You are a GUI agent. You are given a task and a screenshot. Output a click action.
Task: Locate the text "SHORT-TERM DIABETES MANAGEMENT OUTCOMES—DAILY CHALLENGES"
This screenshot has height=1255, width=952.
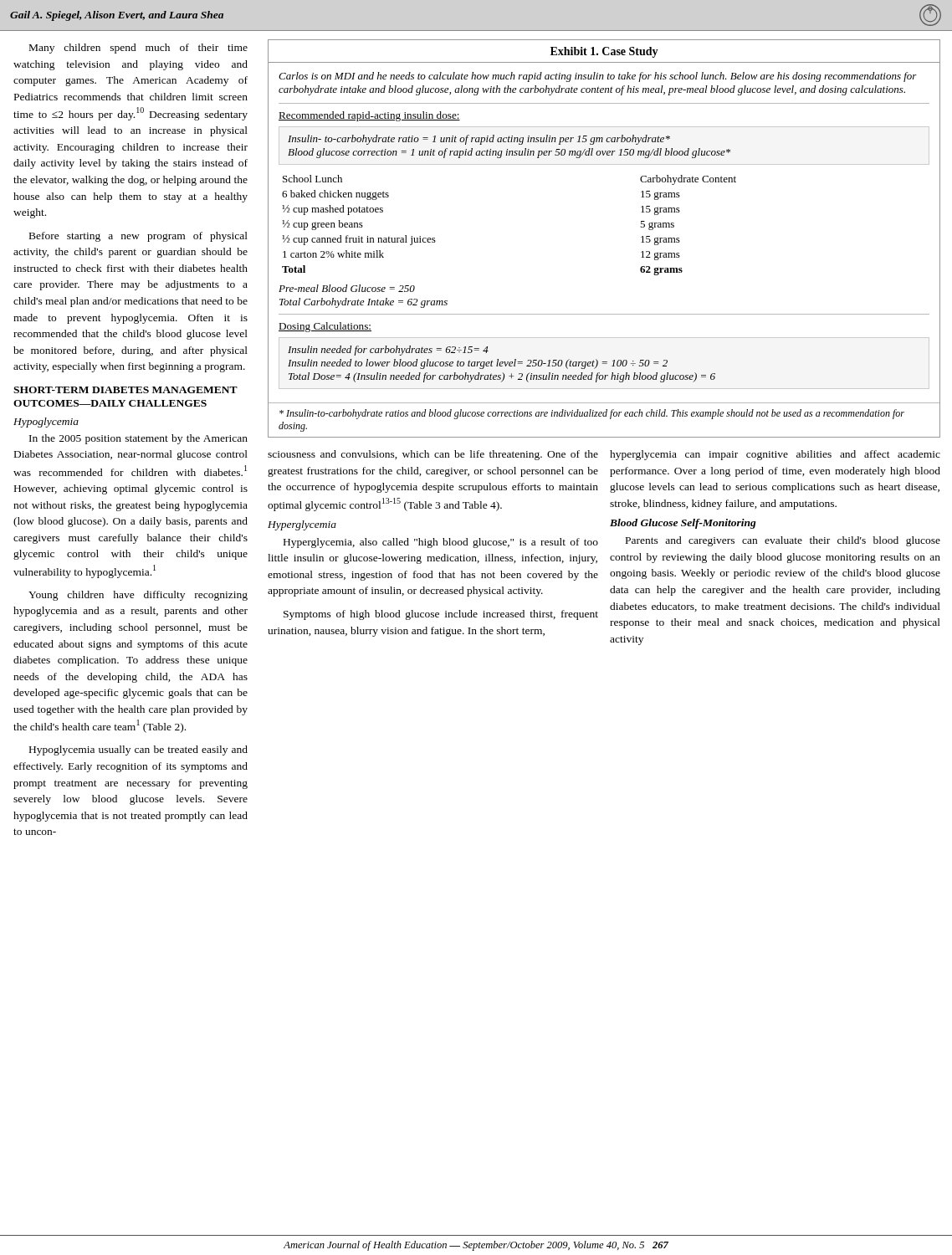125,396
